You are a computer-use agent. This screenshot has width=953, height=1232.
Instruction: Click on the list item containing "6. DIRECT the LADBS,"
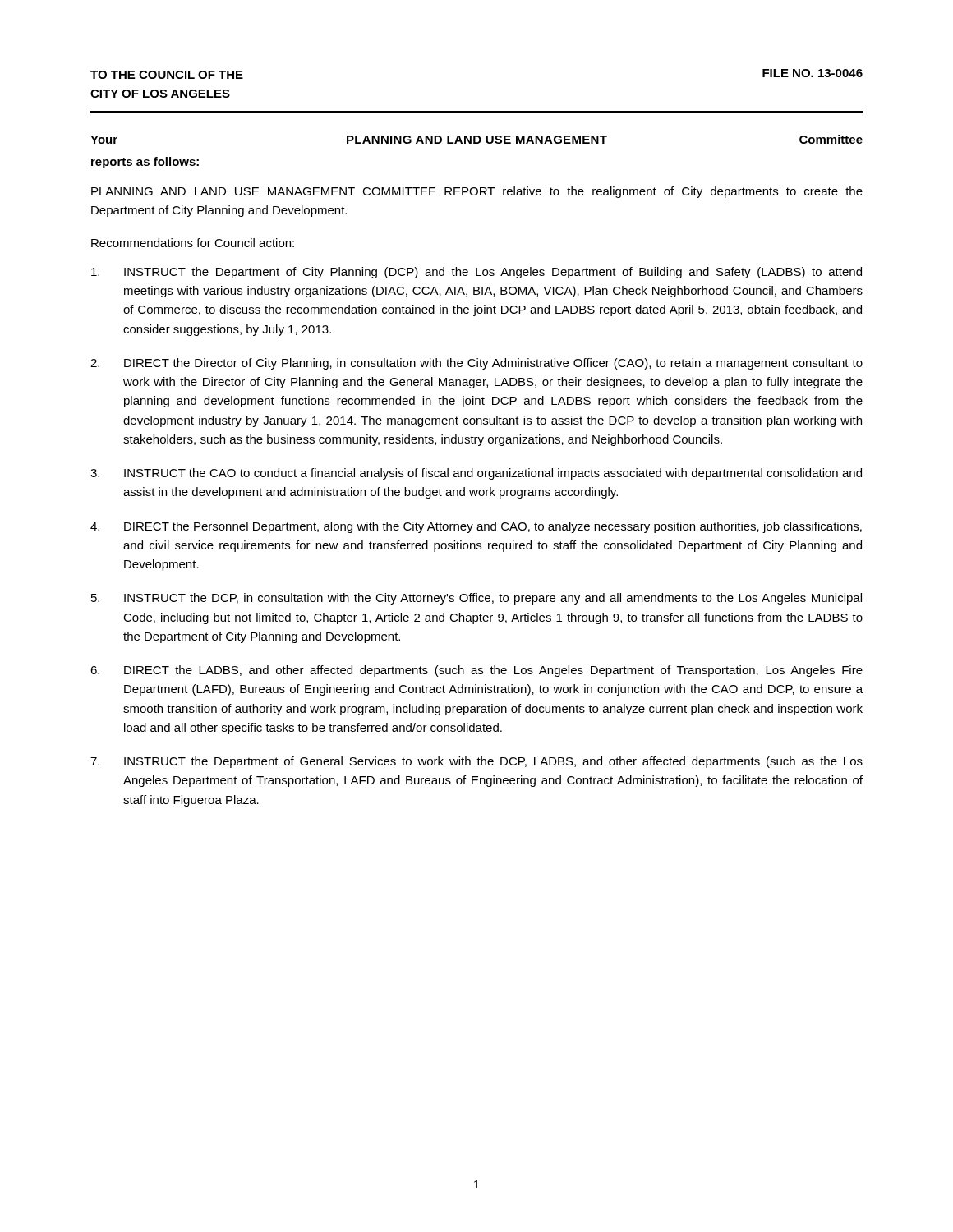coord(476,699)
